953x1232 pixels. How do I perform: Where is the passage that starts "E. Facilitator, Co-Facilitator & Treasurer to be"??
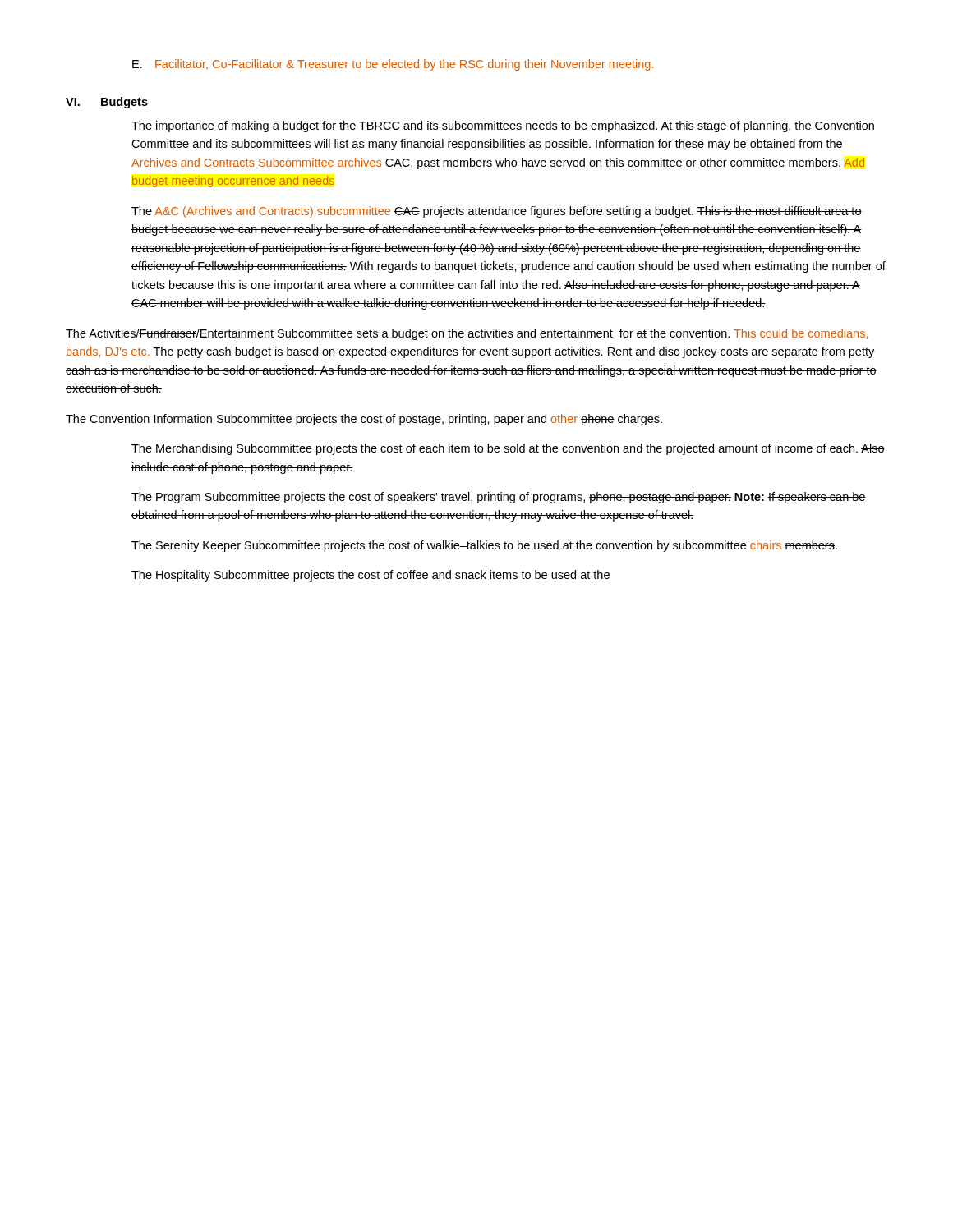coord(393,64)
